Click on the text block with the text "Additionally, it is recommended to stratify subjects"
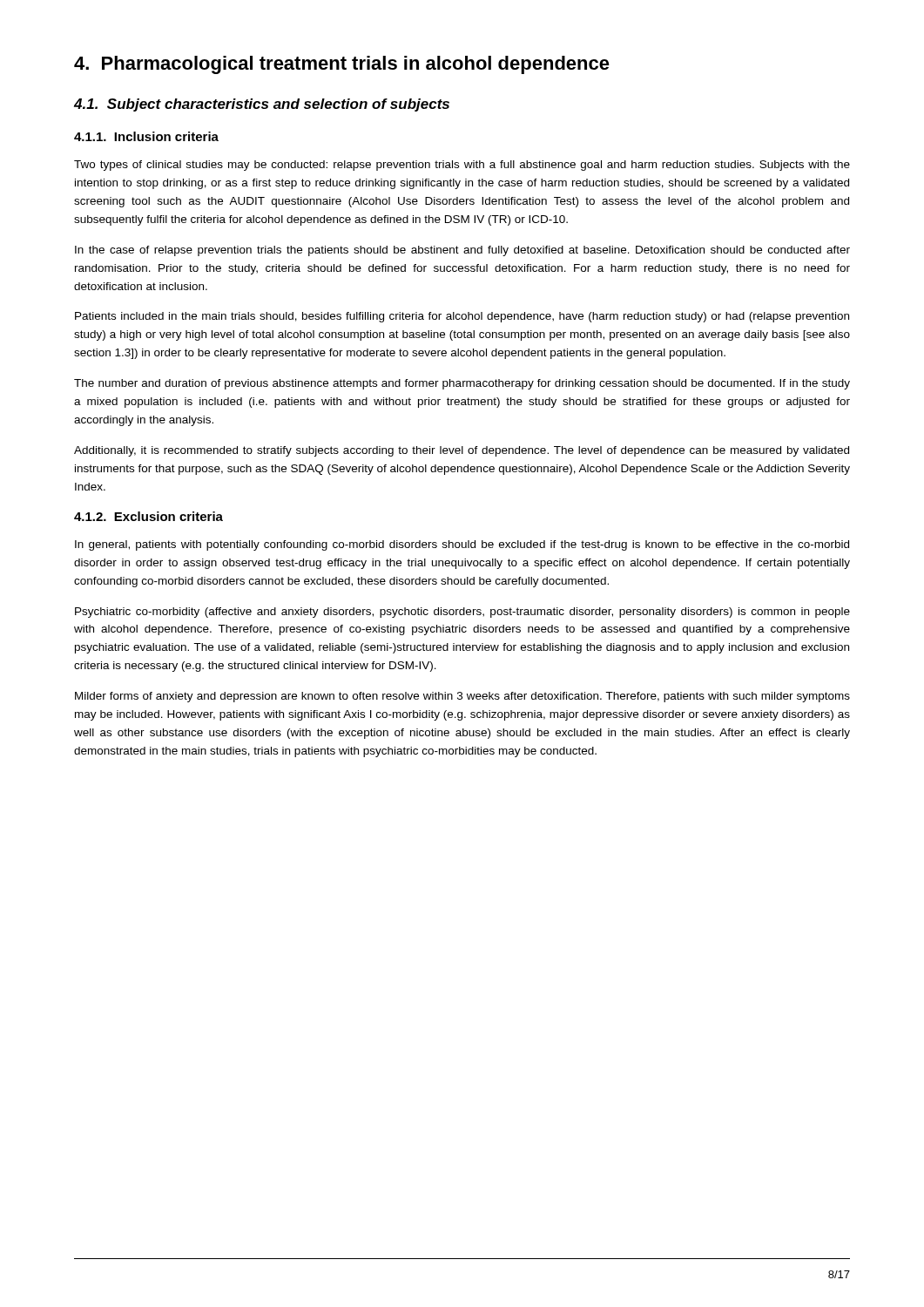This screenshot has width=924, height=1307. click(462, 469)
